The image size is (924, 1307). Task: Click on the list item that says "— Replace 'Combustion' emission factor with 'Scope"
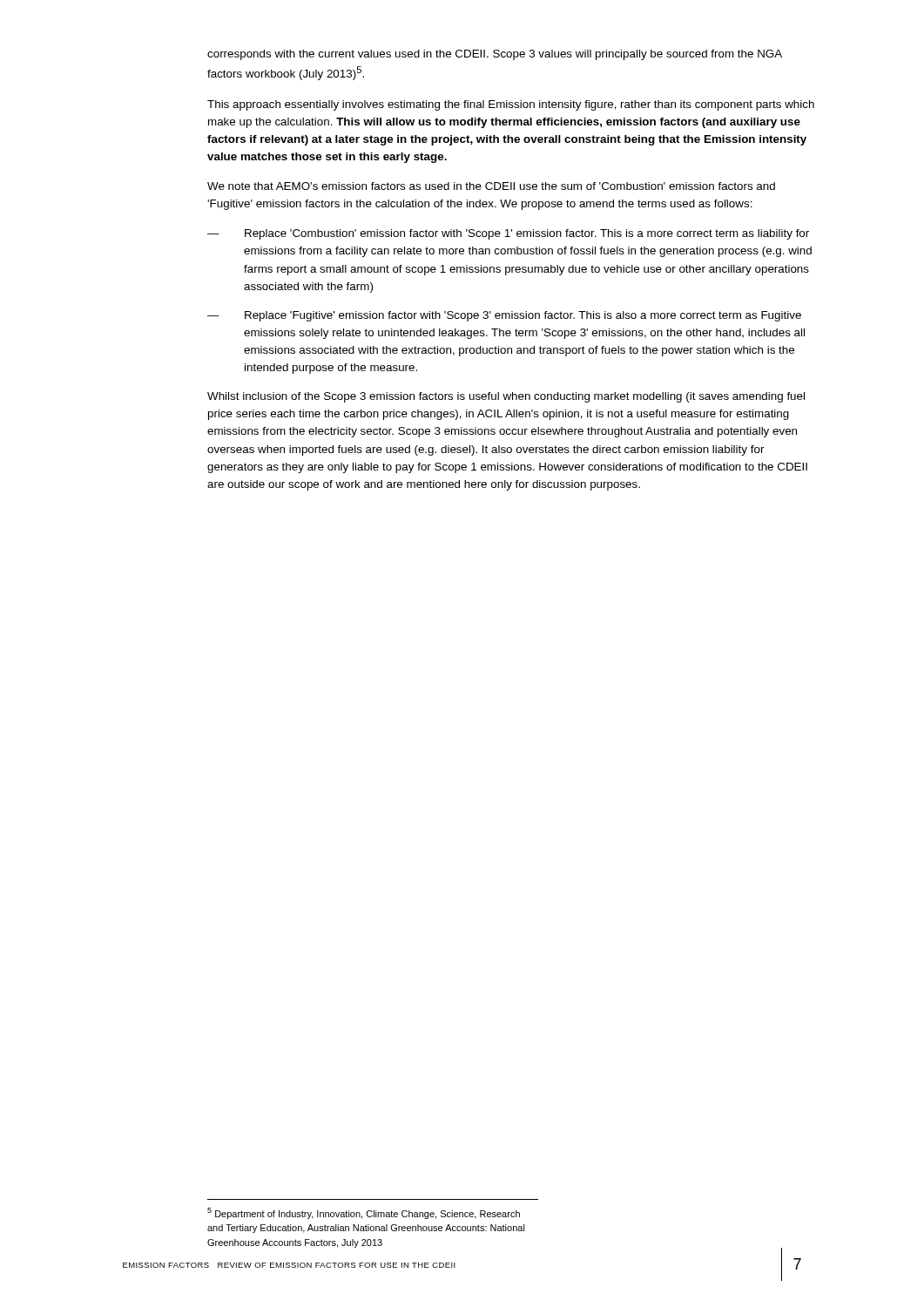tap(512, 260)
